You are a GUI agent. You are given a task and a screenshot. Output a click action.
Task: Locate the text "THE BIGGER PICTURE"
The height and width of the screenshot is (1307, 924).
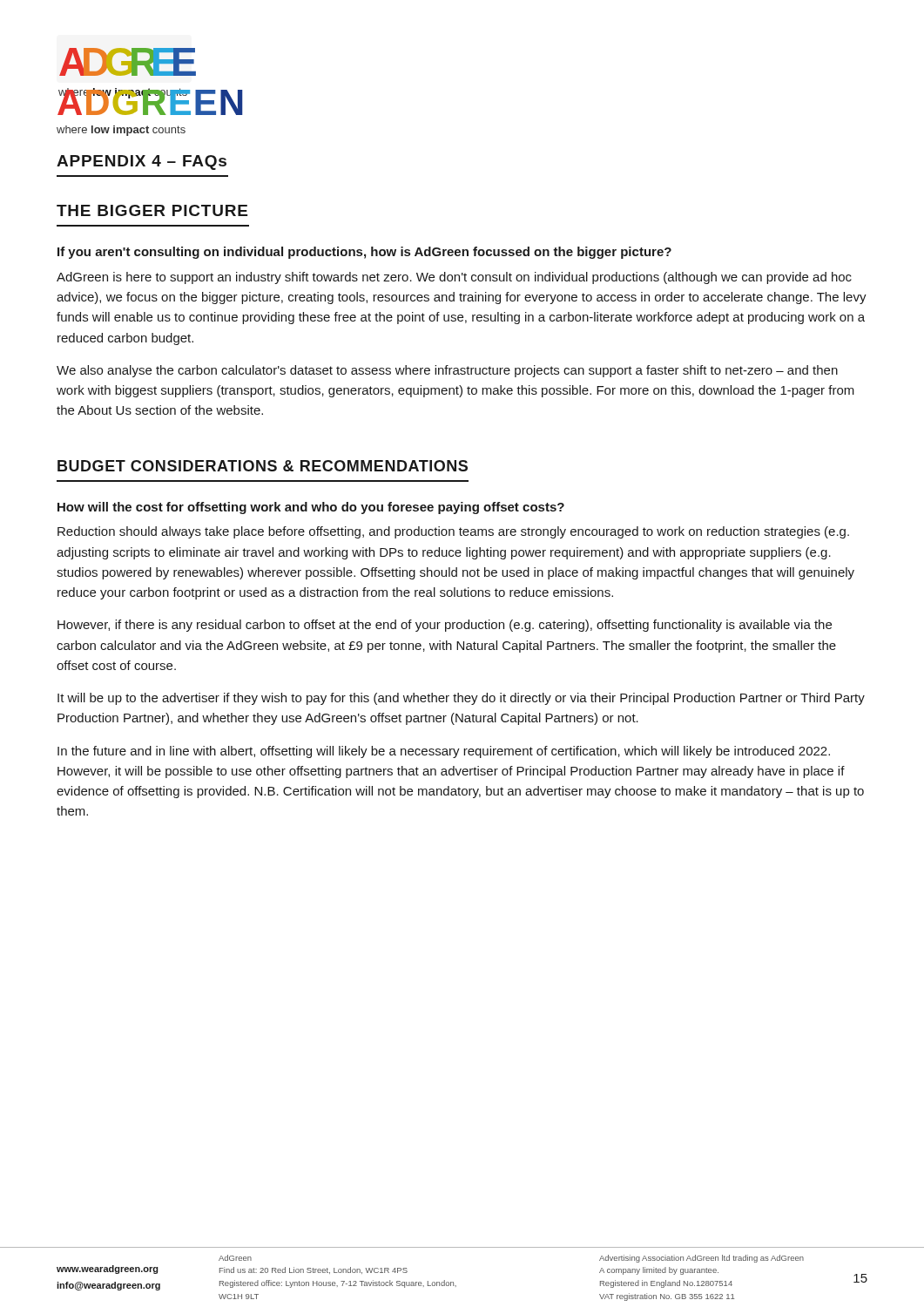point(153,210)
